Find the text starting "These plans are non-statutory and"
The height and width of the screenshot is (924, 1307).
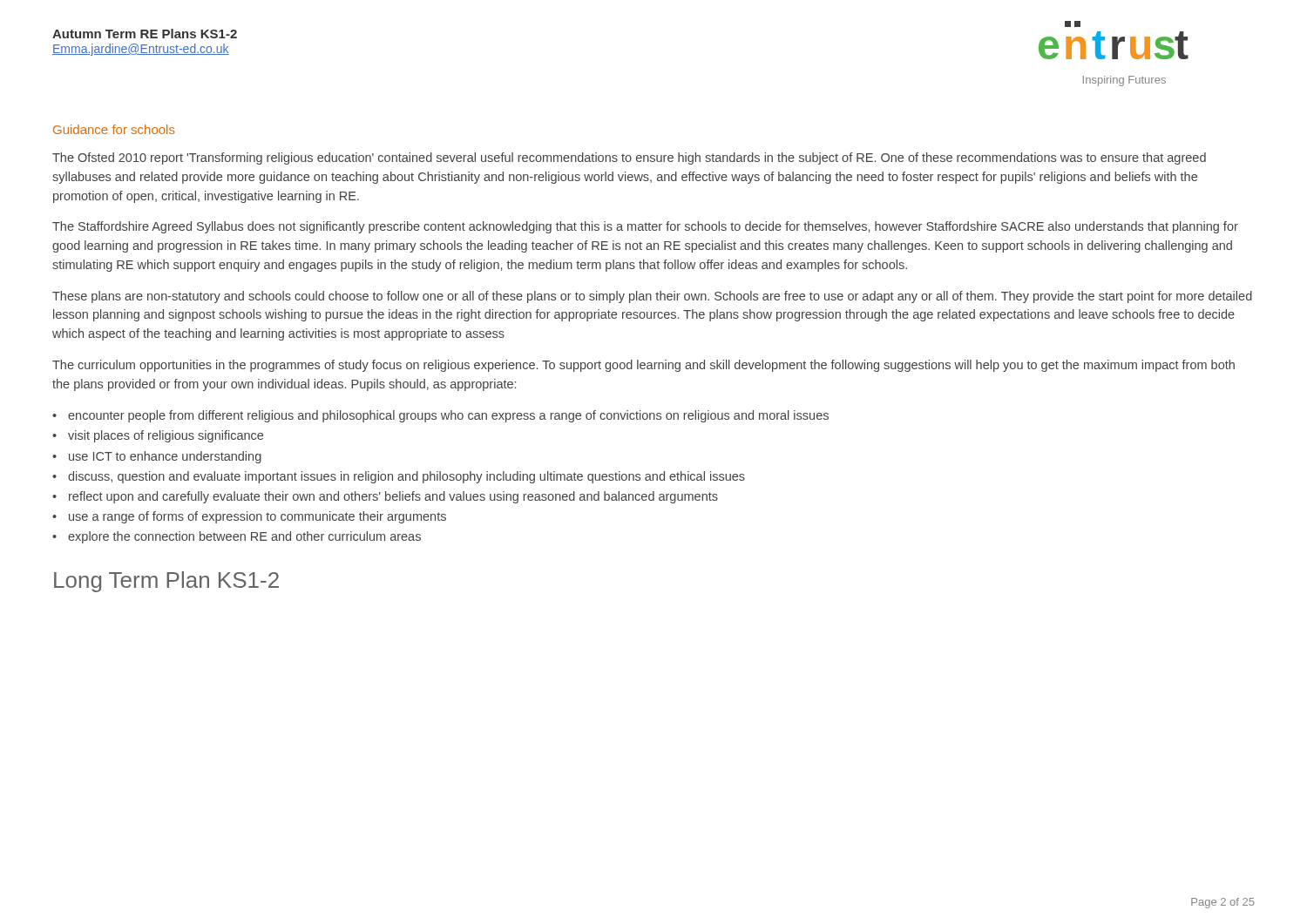pos(652,315)
